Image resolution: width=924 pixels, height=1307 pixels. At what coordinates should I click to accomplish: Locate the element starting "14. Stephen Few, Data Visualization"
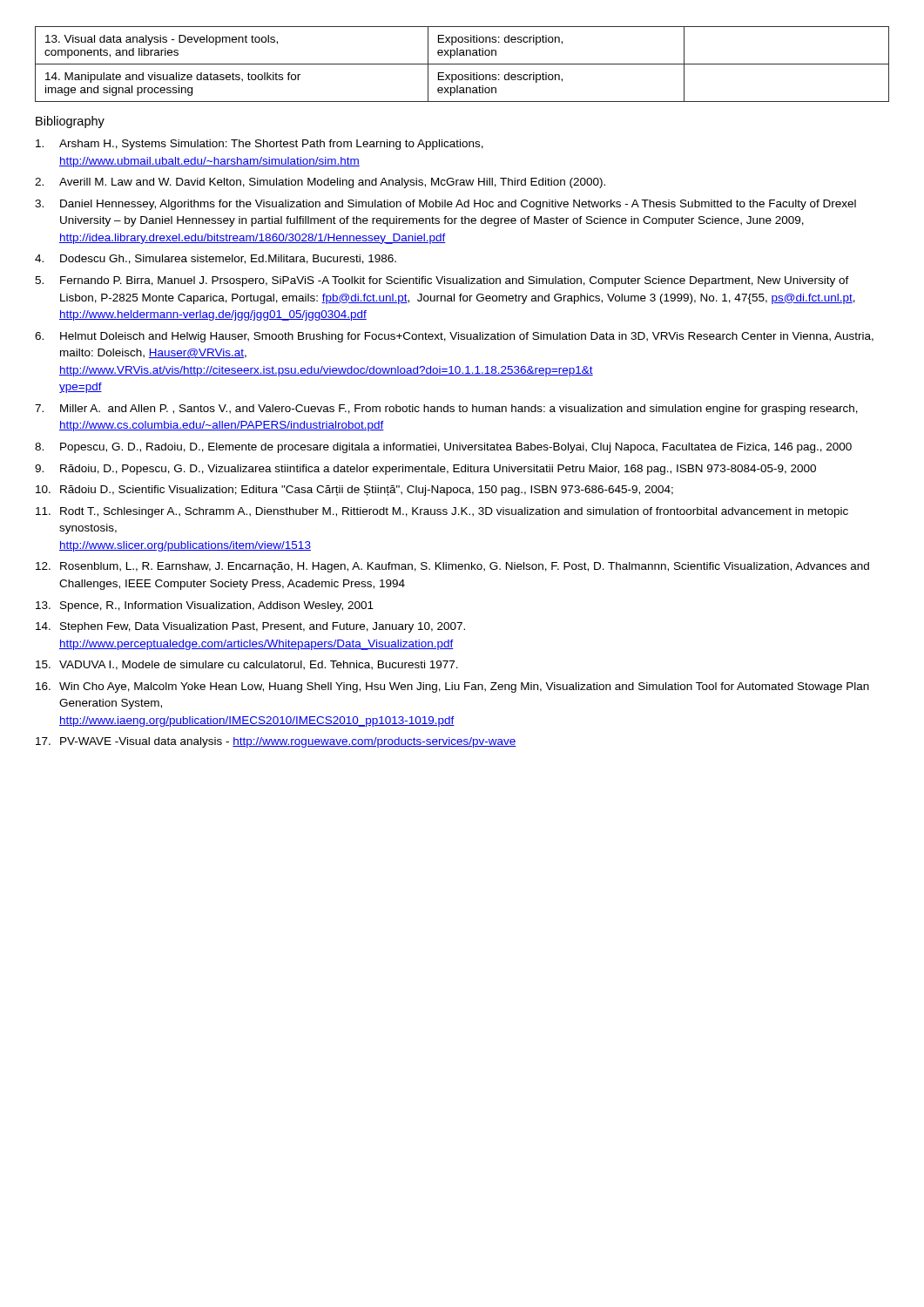[x=462, y=635]
